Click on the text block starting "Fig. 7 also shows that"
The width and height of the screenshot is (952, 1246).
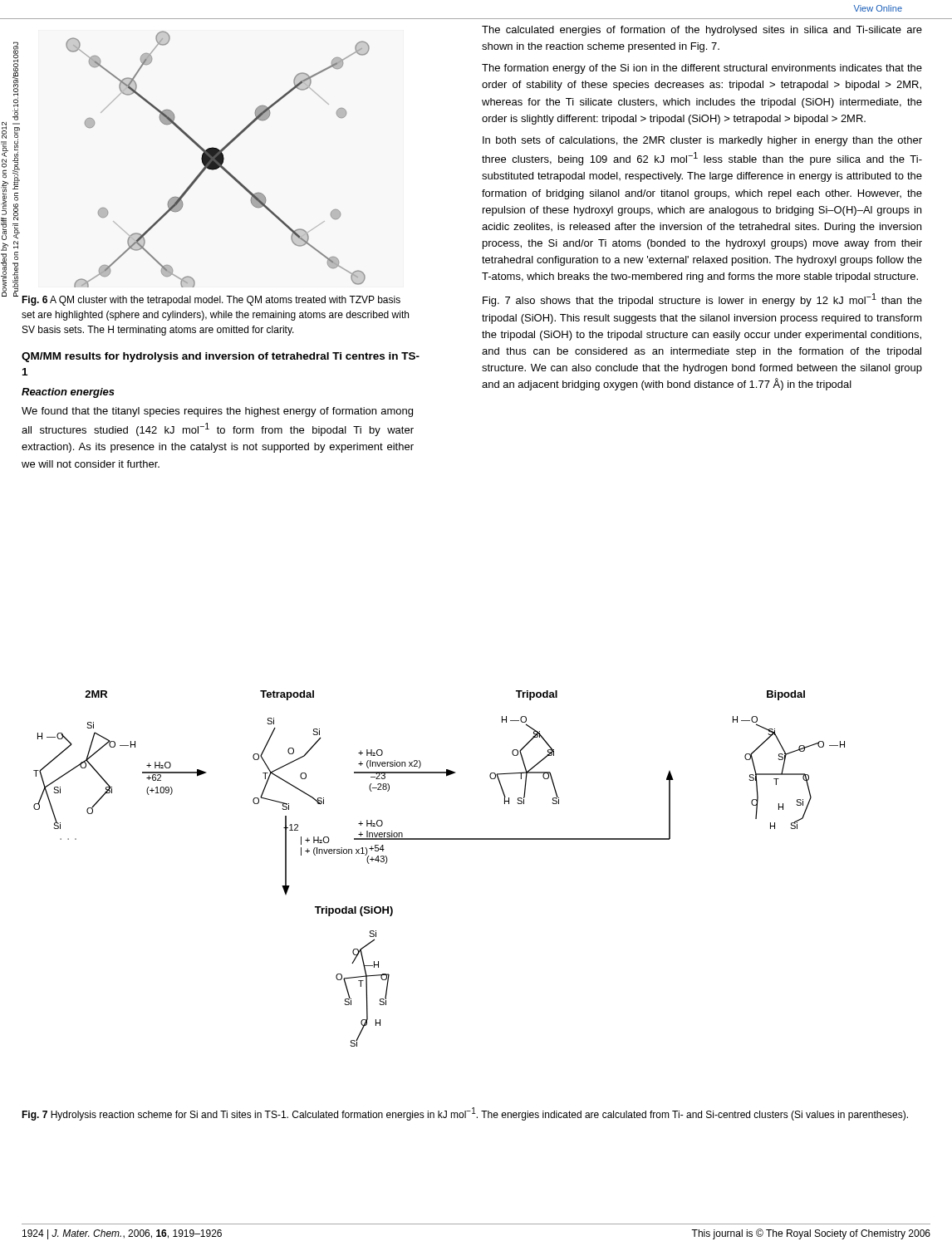point(702,341)
